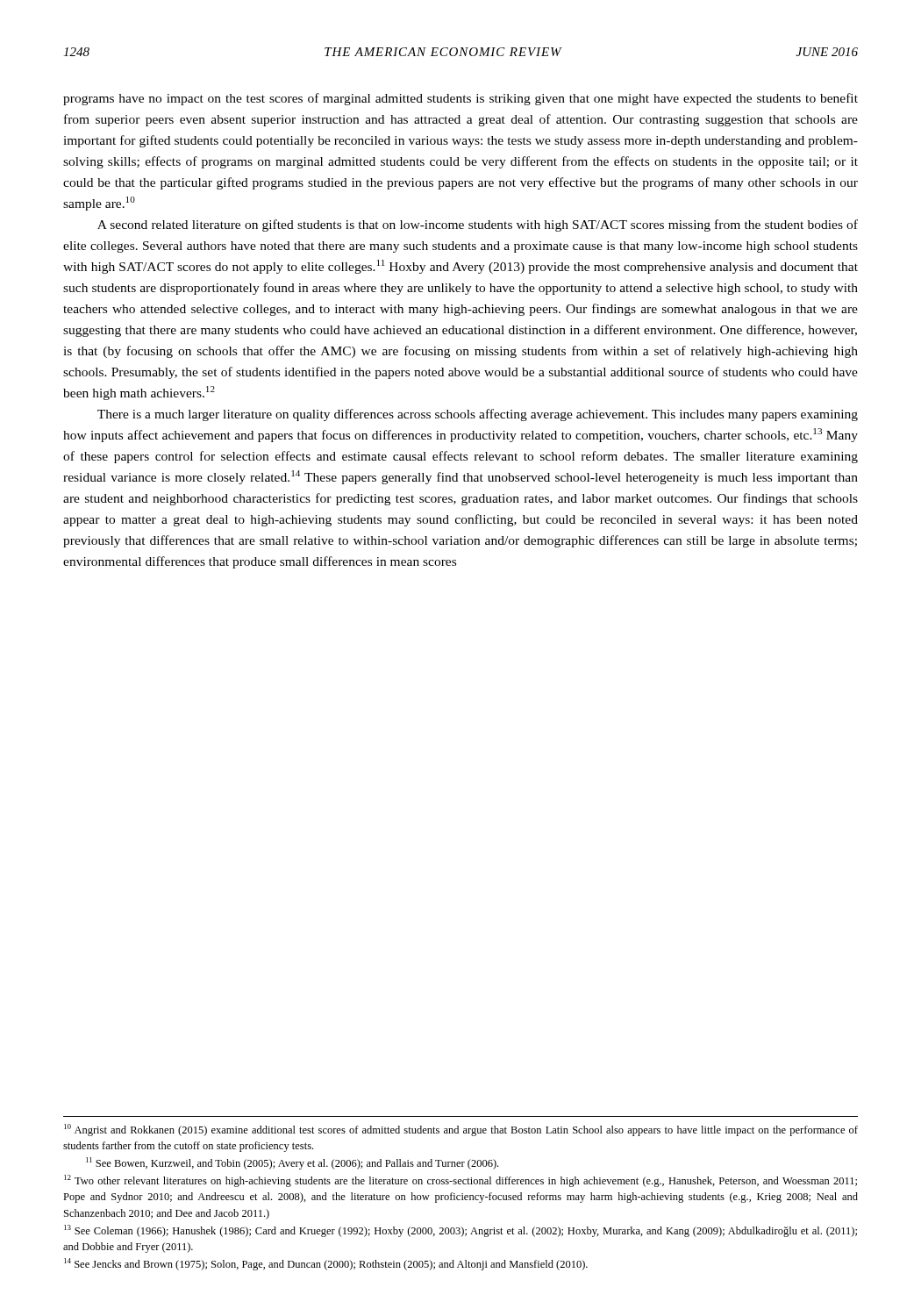The image size is (921, 1316).
Task: Point to the block beginning "14 See Jencks and"
Action: [460, 1264]
